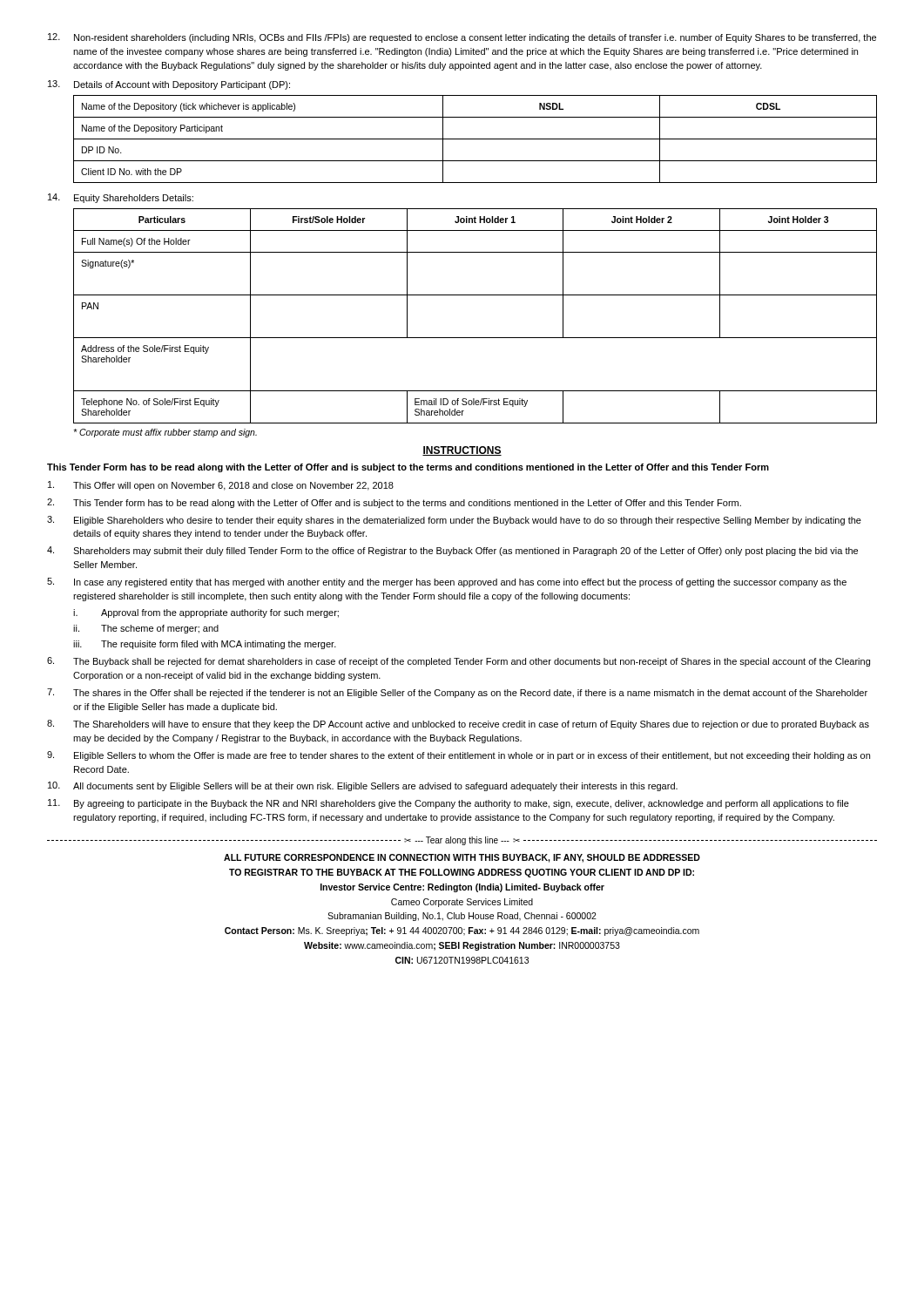Viewport: 924px width, 1307px height.
Task: Click on the passage starting "9. Eligible Sellers to whom the Offer"
Action: click(x=462, y=763)
